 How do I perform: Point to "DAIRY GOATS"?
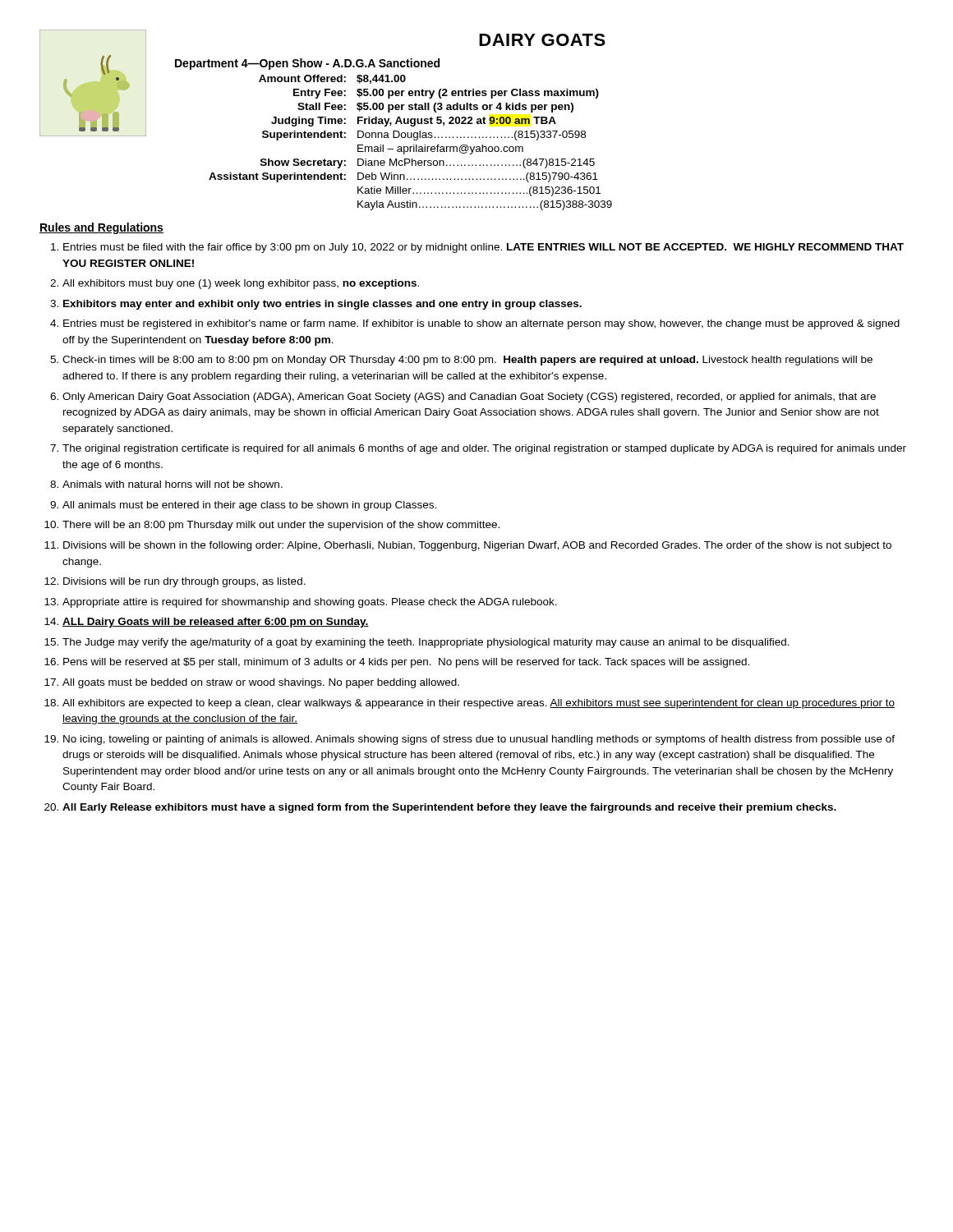click(x=542, y=40)
